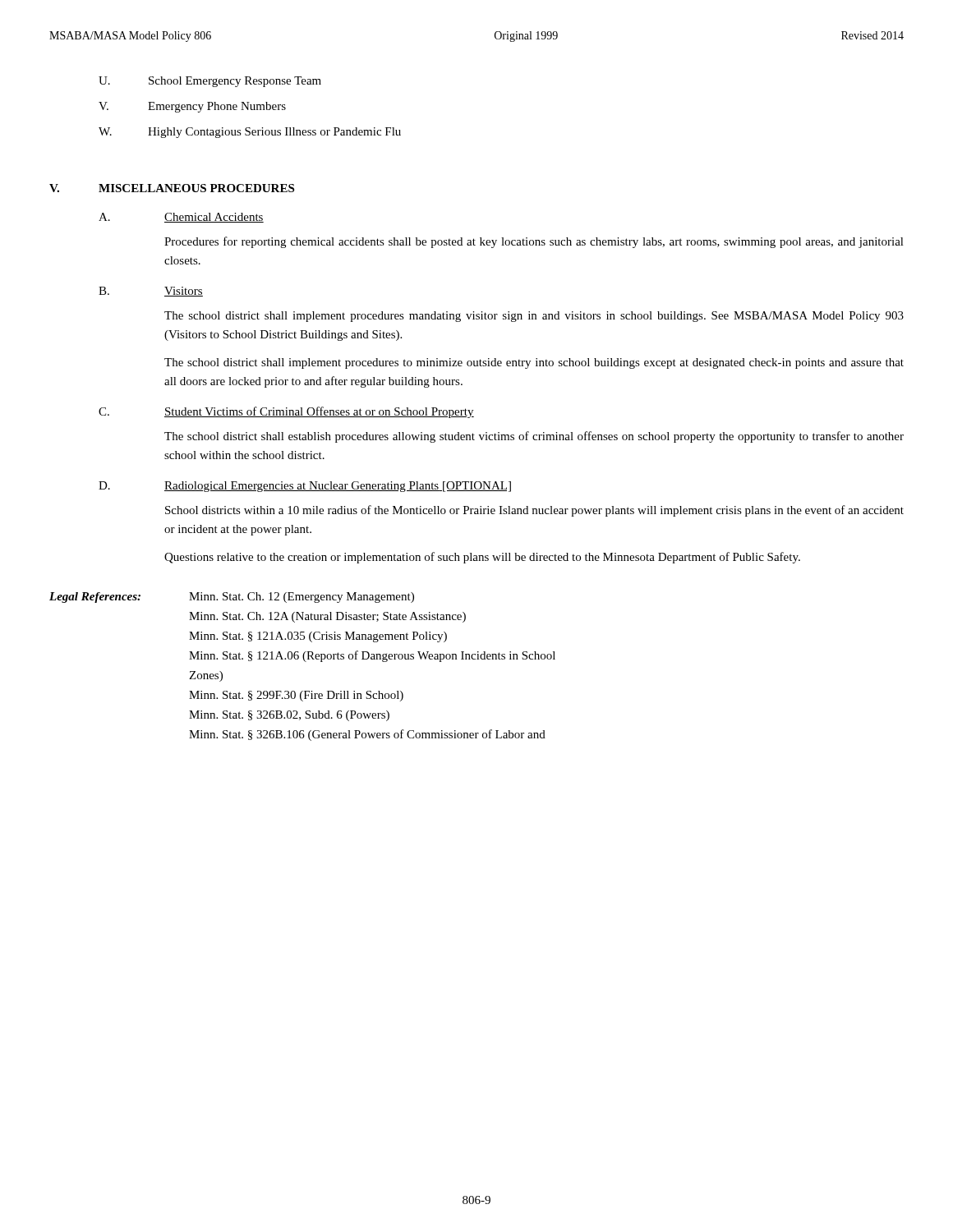The width and height of the screenshot is (953, 1232).
Task: Locate the text block that reads "School districts within"
Action: tap(534, 519)
